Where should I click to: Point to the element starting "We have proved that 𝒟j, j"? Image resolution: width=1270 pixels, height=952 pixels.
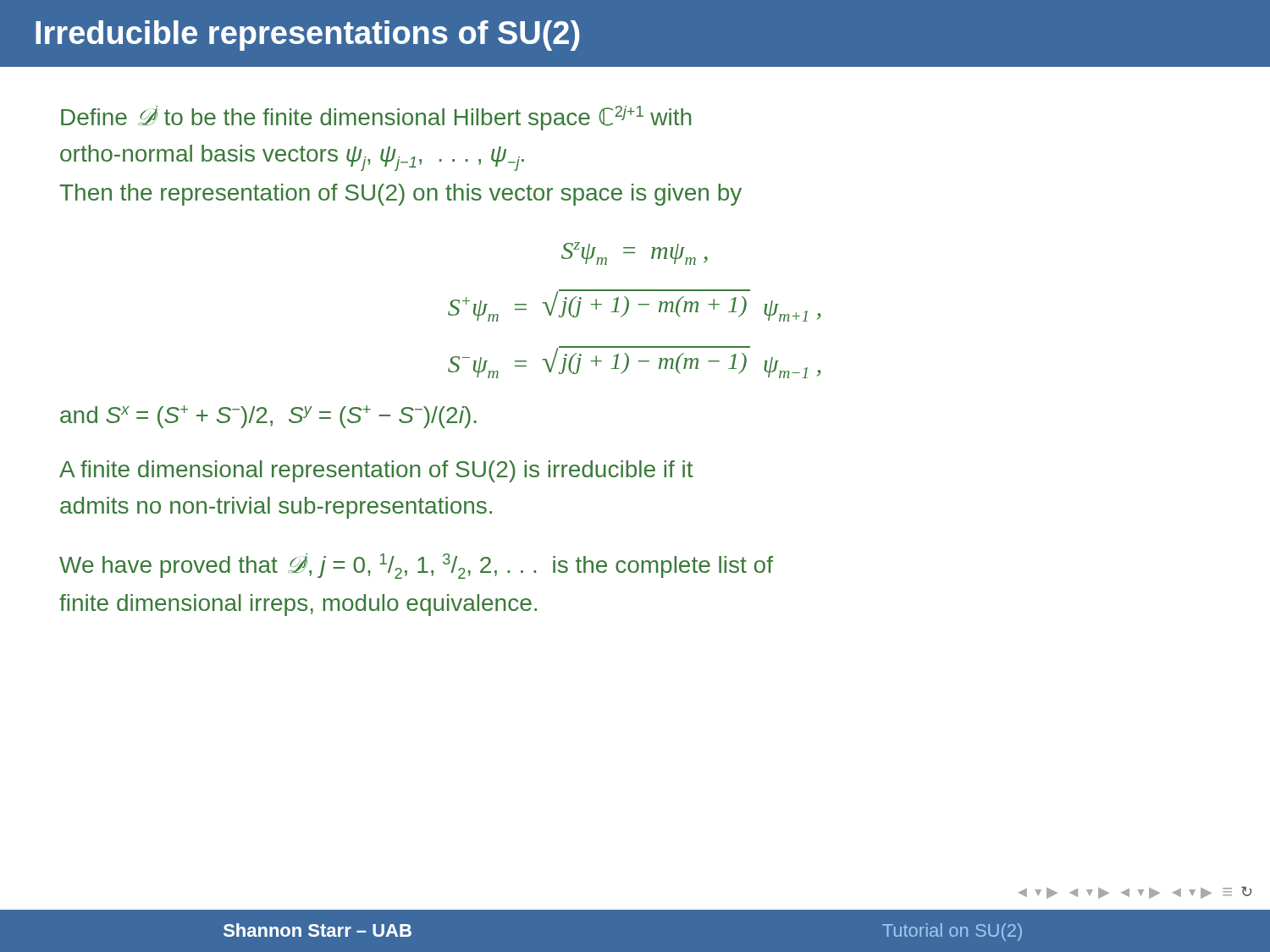pos(416,583)
